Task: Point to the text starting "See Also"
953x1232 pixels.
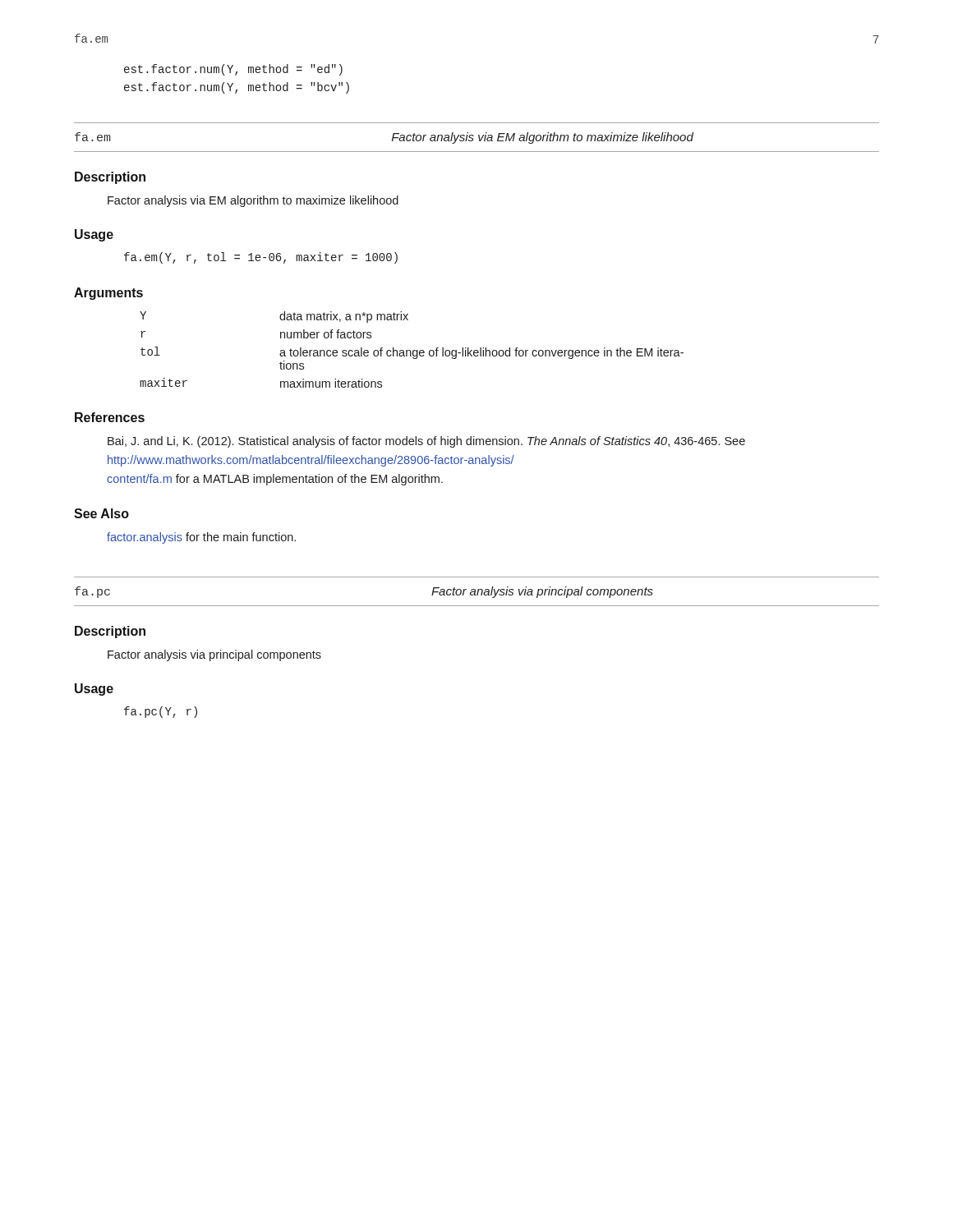Action: [x=101, y=514]
